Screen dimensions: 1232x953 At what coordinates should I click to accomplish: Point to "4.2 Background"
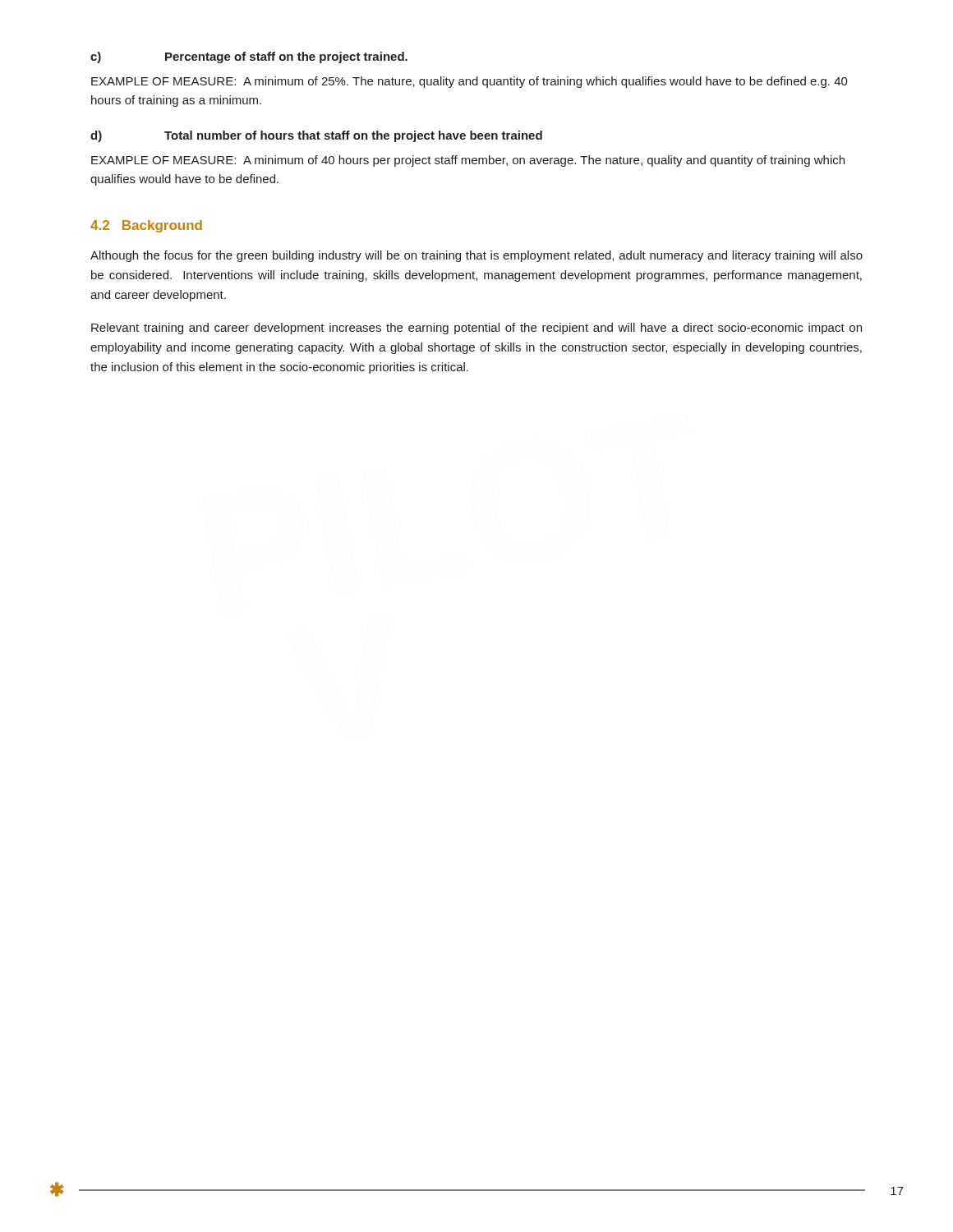click(x=147, y=225)
